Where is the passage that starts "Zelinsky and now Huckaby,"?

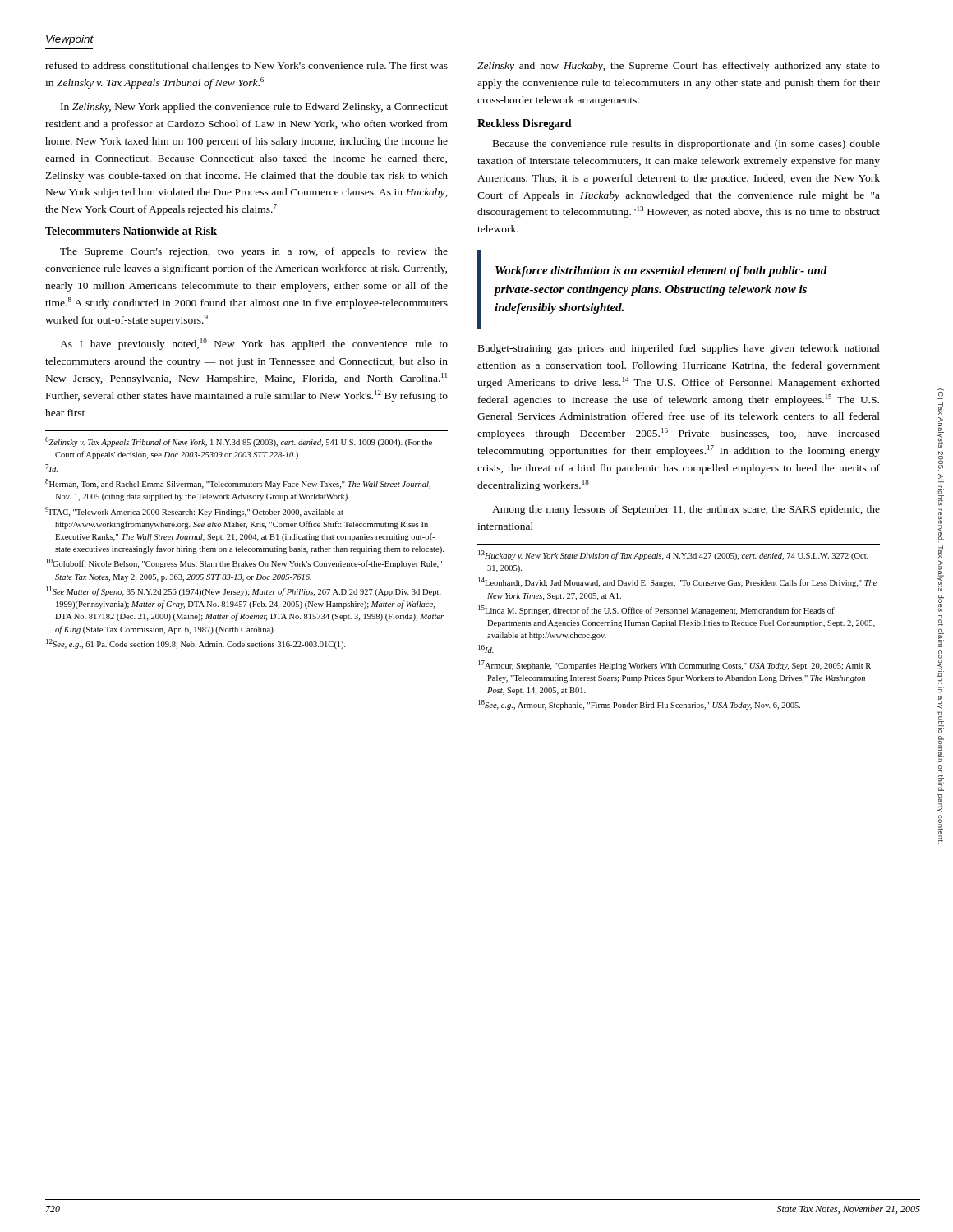(679, 83)
